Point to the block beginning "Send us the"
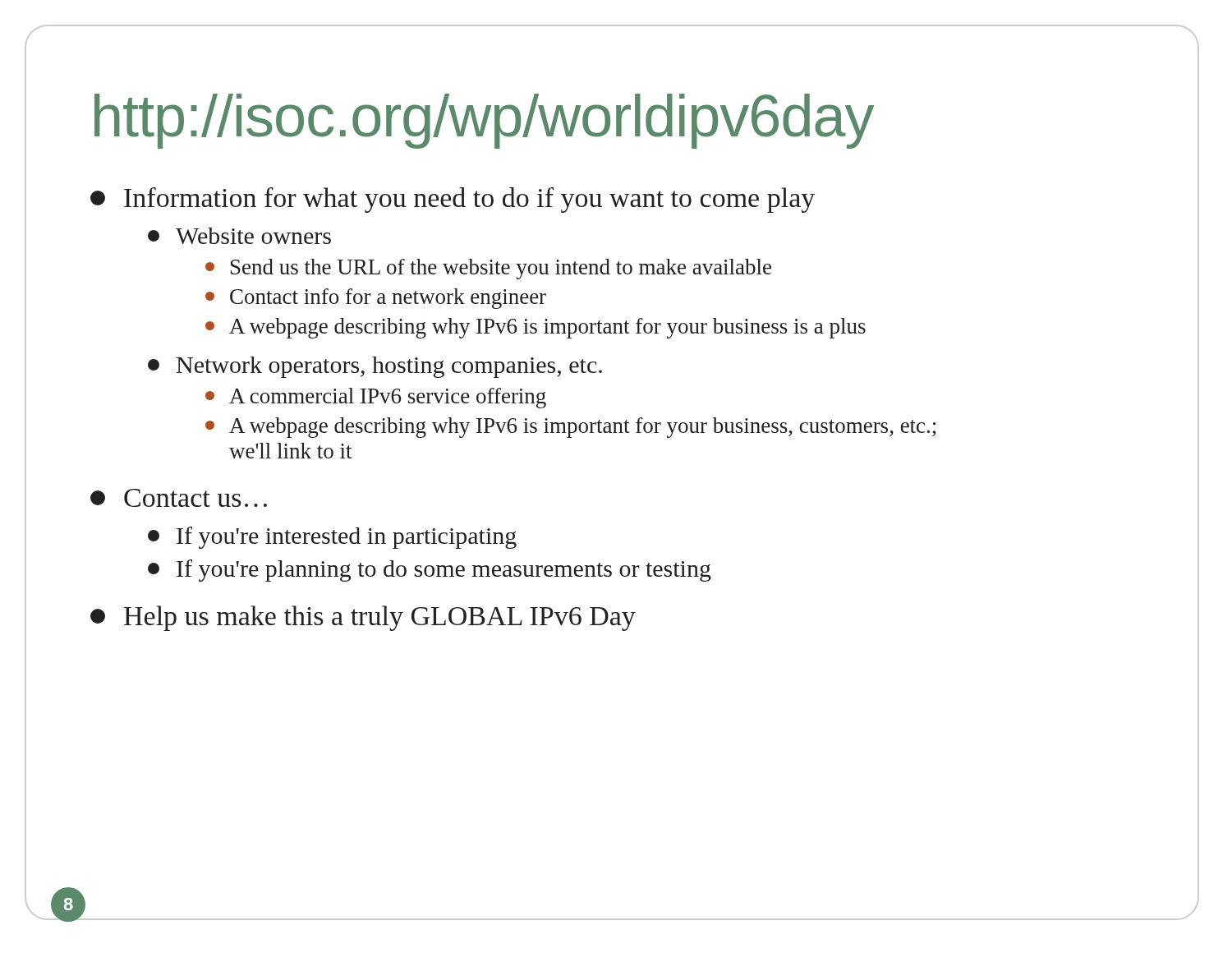 (669, 267)
